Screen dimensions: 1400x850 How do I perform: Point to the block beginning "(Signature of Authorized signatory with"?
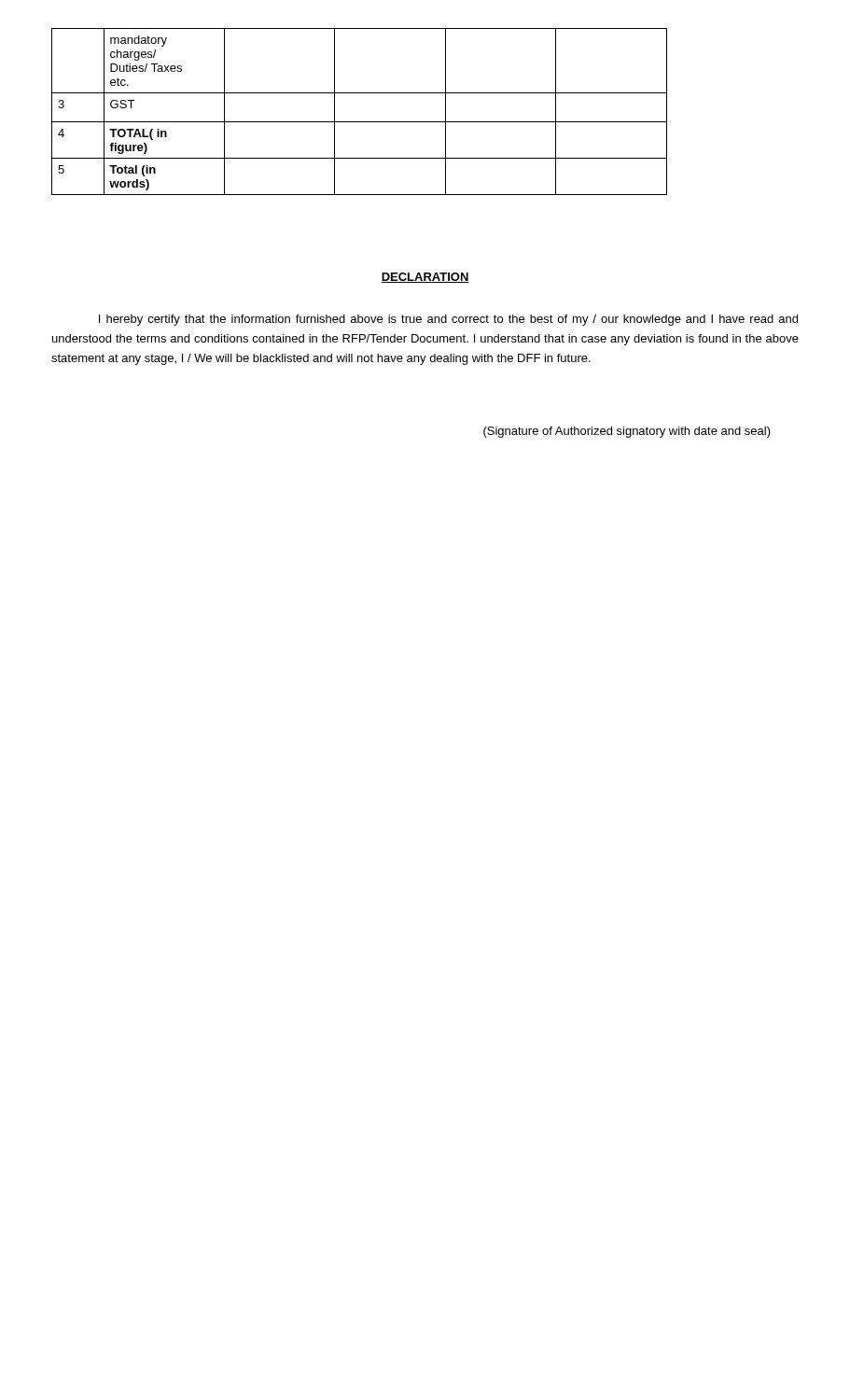tap(627, 431)
